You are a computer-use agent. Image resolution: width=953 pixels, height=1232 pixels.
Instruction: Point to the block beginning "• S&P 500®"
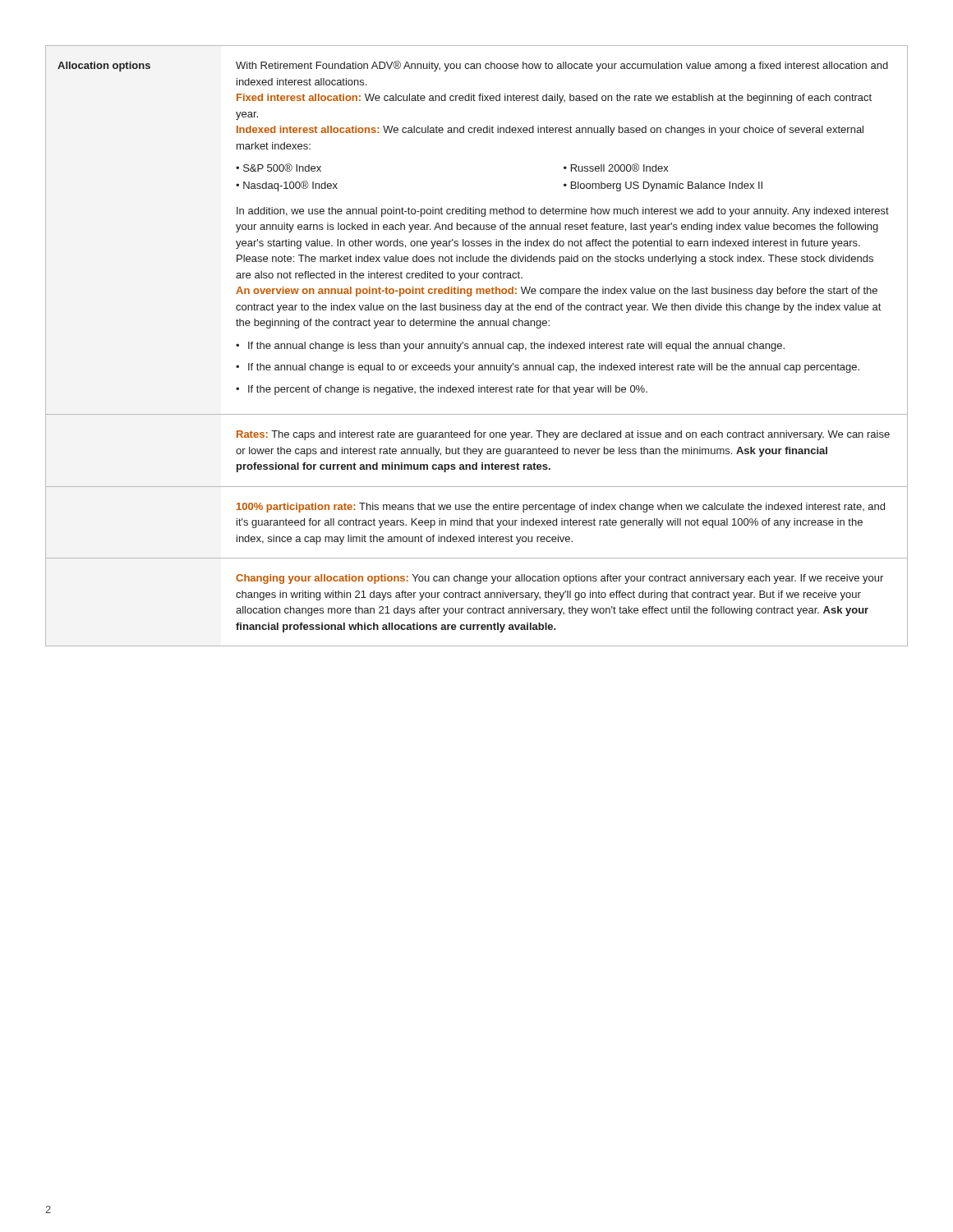pyautogui.click(x=279, y=168)
